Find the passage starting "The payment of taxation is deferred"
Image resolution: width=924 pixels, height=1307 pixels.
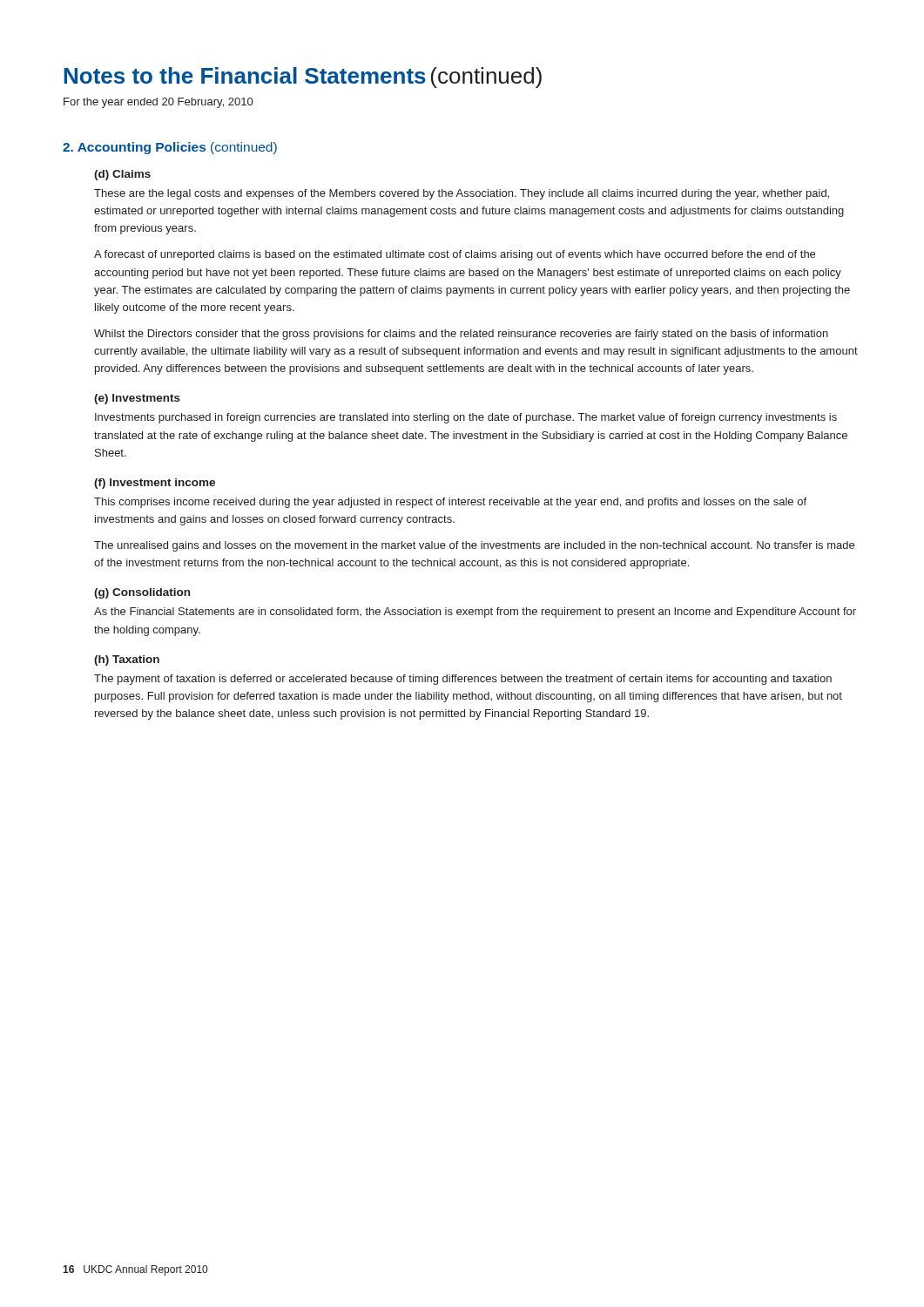coord(468,696)
